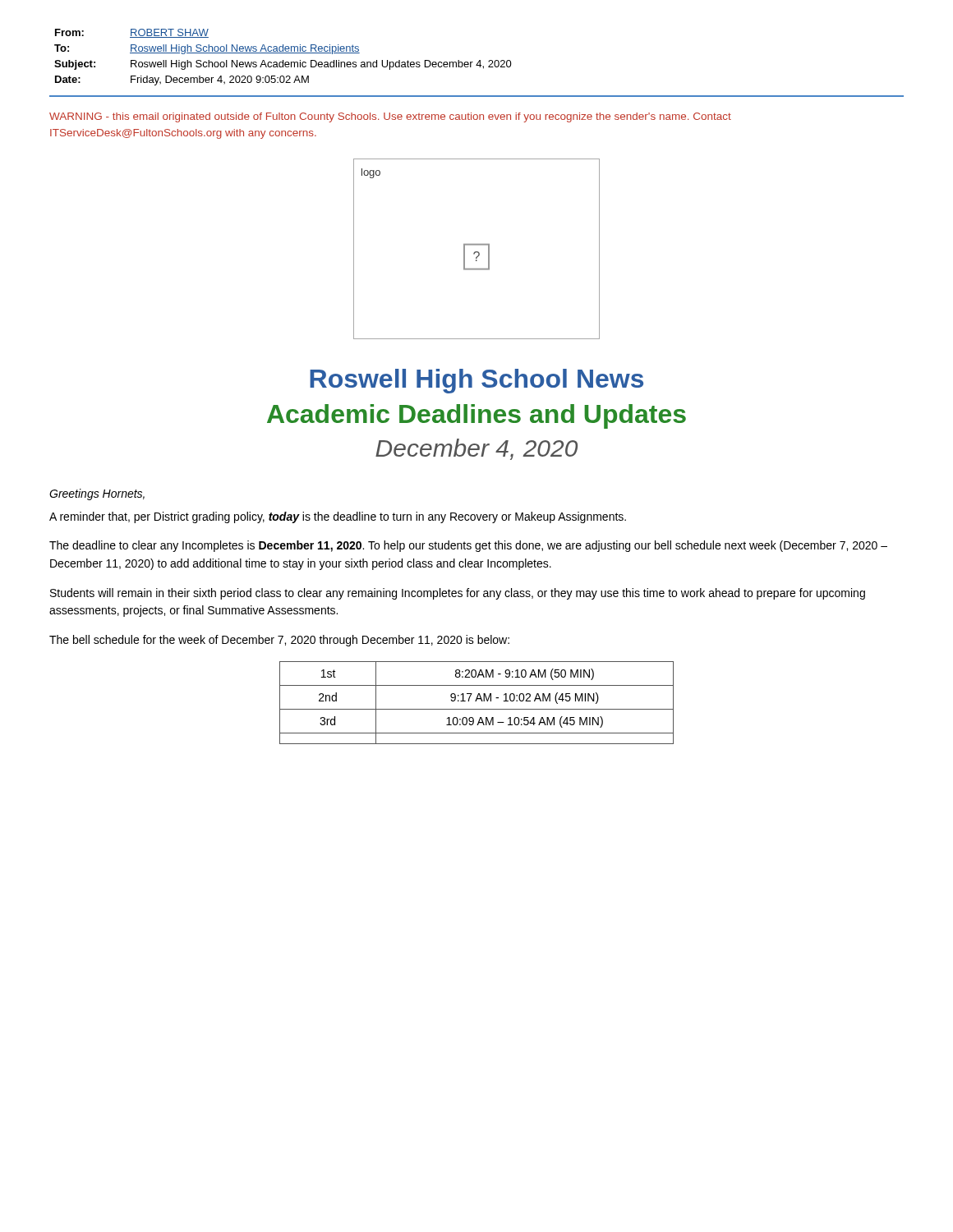953x1232 pixels.
Task: Point to the element starting "WARNING - this email originated outside of"
Action: (390, 124)
